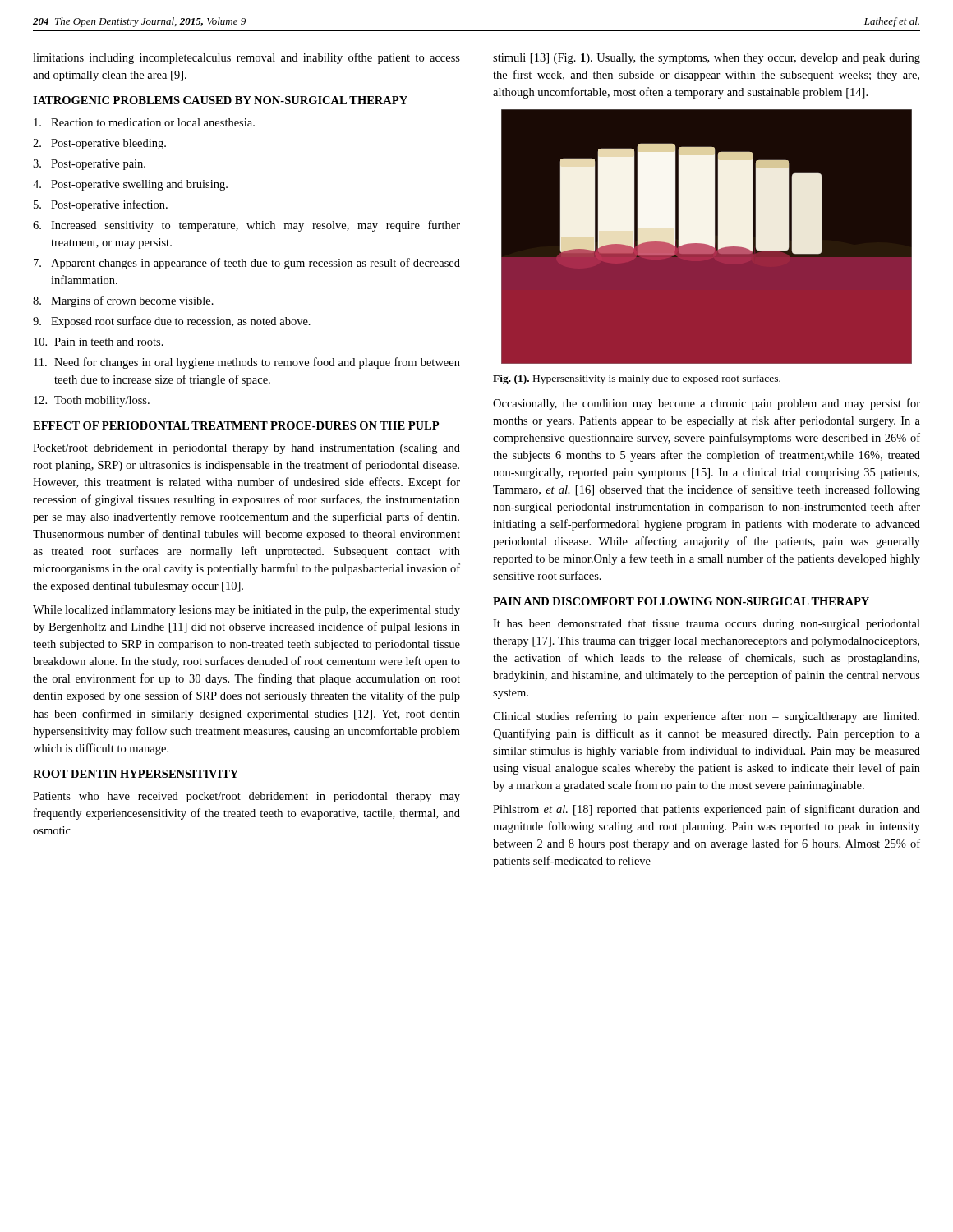Find the text block that reads "It has been demonstrated that tissue trauma occurs"

[x=707, y=658]
